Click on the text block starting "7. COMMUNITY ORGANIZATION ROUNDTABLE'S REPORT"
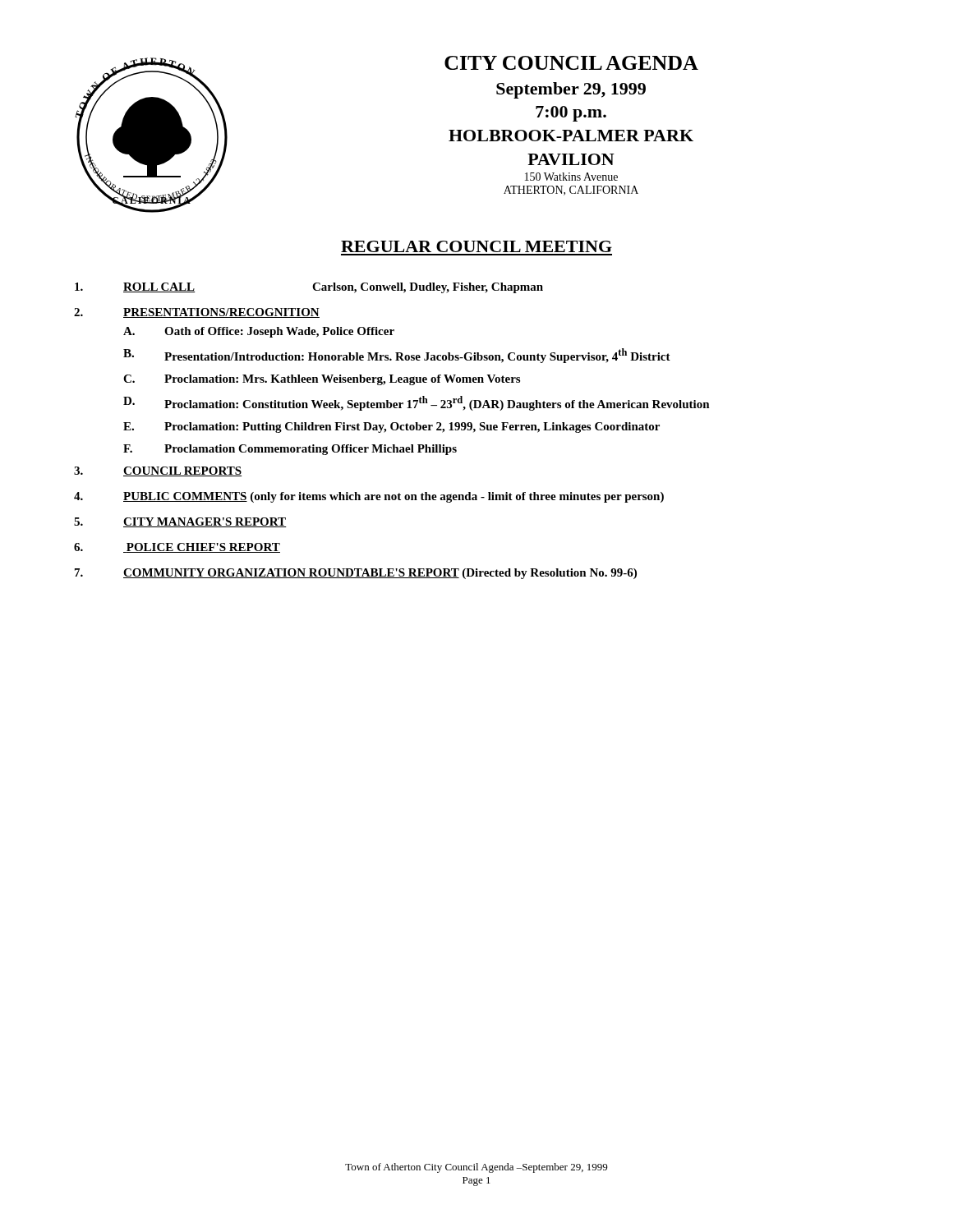Viewport: 953px width, 1232px height. [x=476, y=573]
